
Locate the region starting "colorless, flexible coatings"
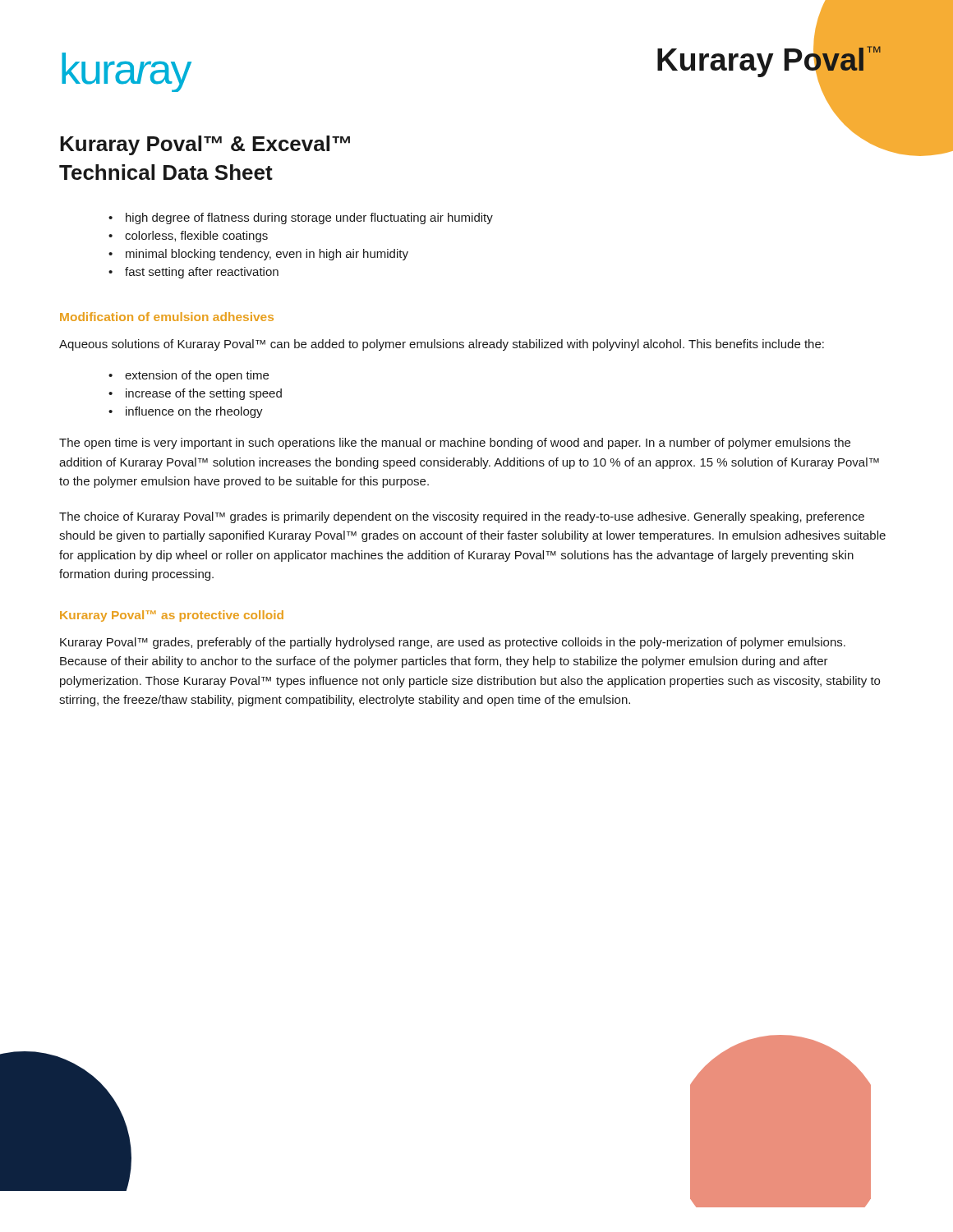[196, 235]
